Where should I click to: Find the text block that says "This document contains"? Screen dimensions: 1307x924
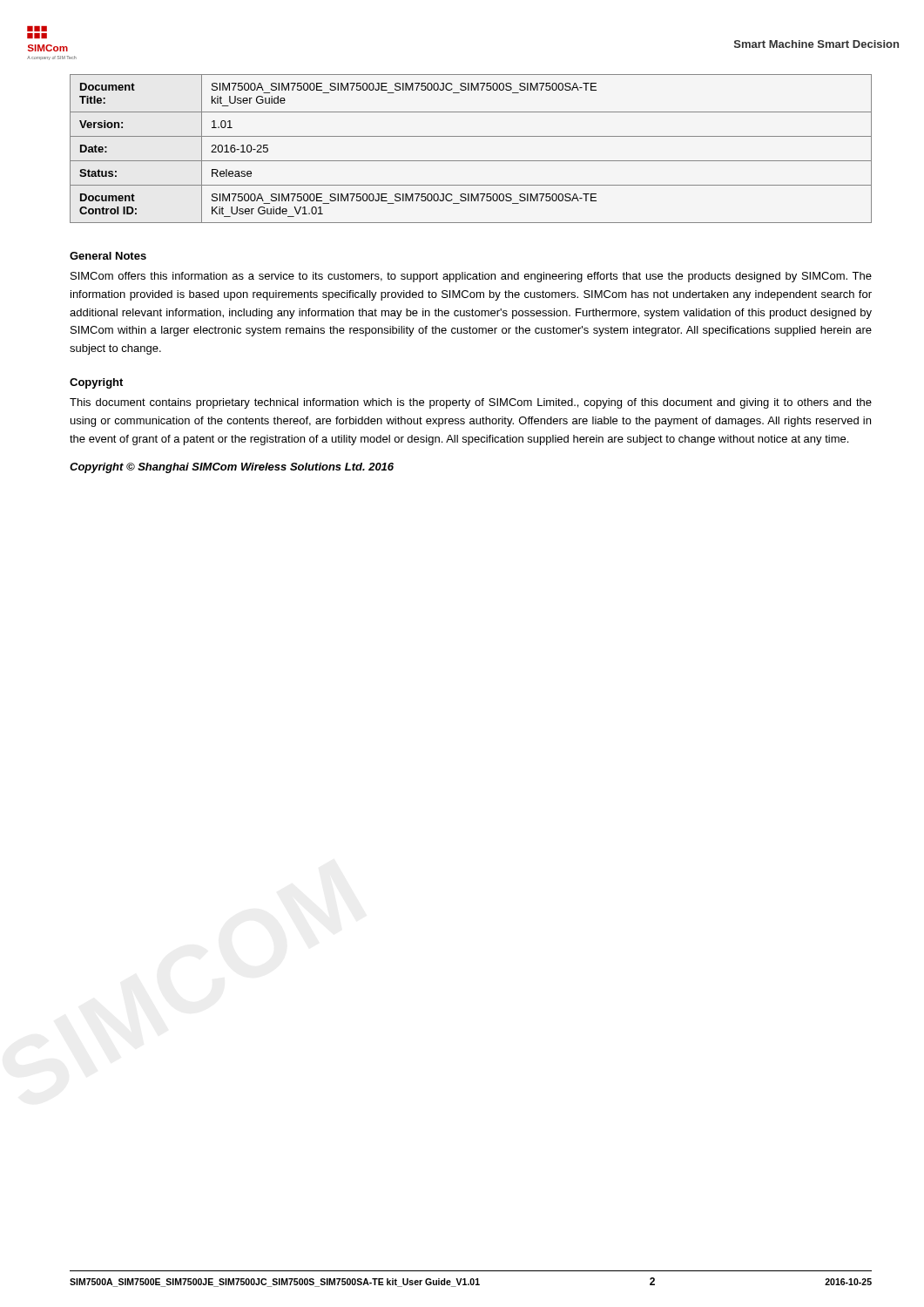(471, 420)
